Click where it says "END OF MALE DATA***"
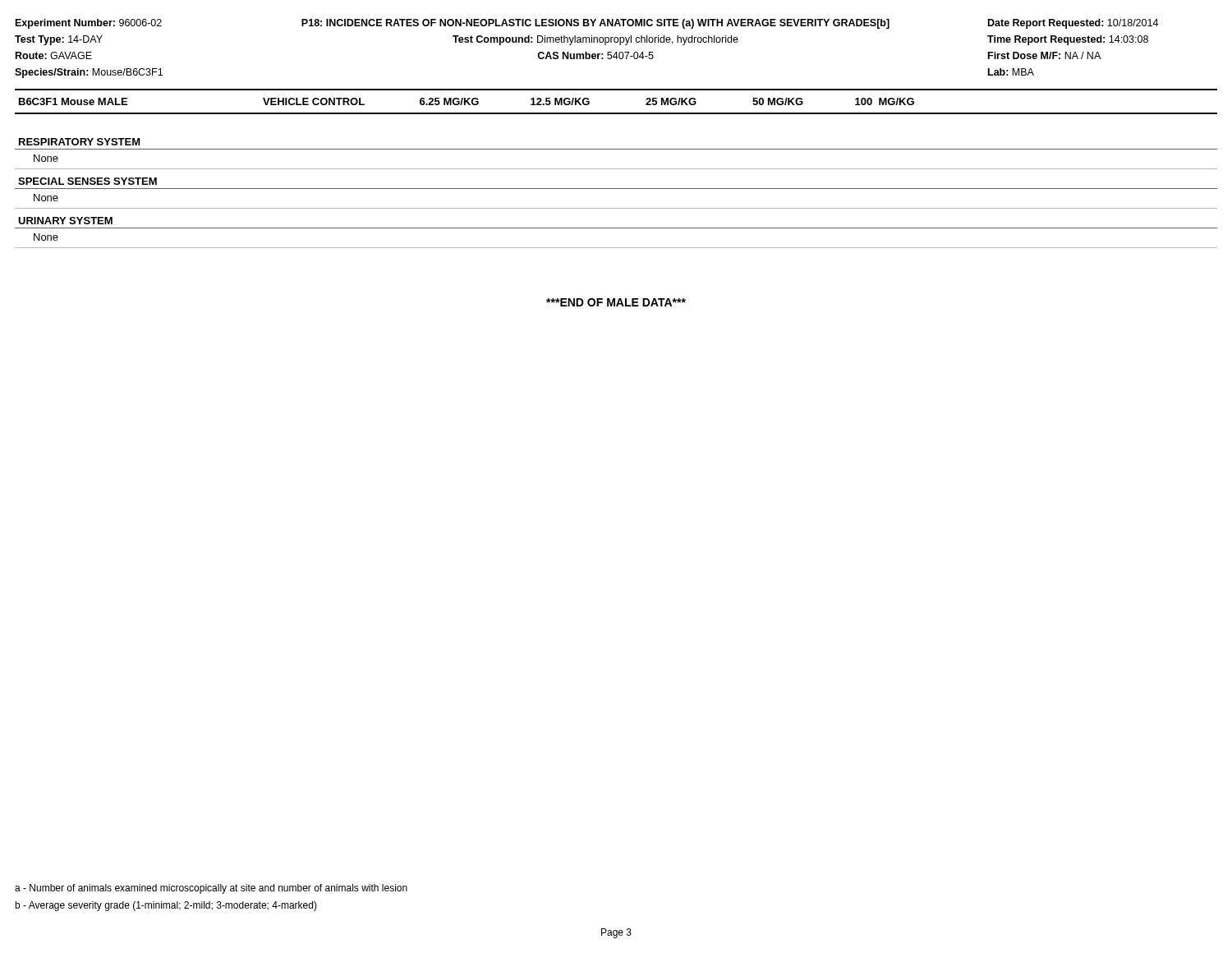Image resolution: width=1232 pixels, height=953 pixels. pos(616,302)
